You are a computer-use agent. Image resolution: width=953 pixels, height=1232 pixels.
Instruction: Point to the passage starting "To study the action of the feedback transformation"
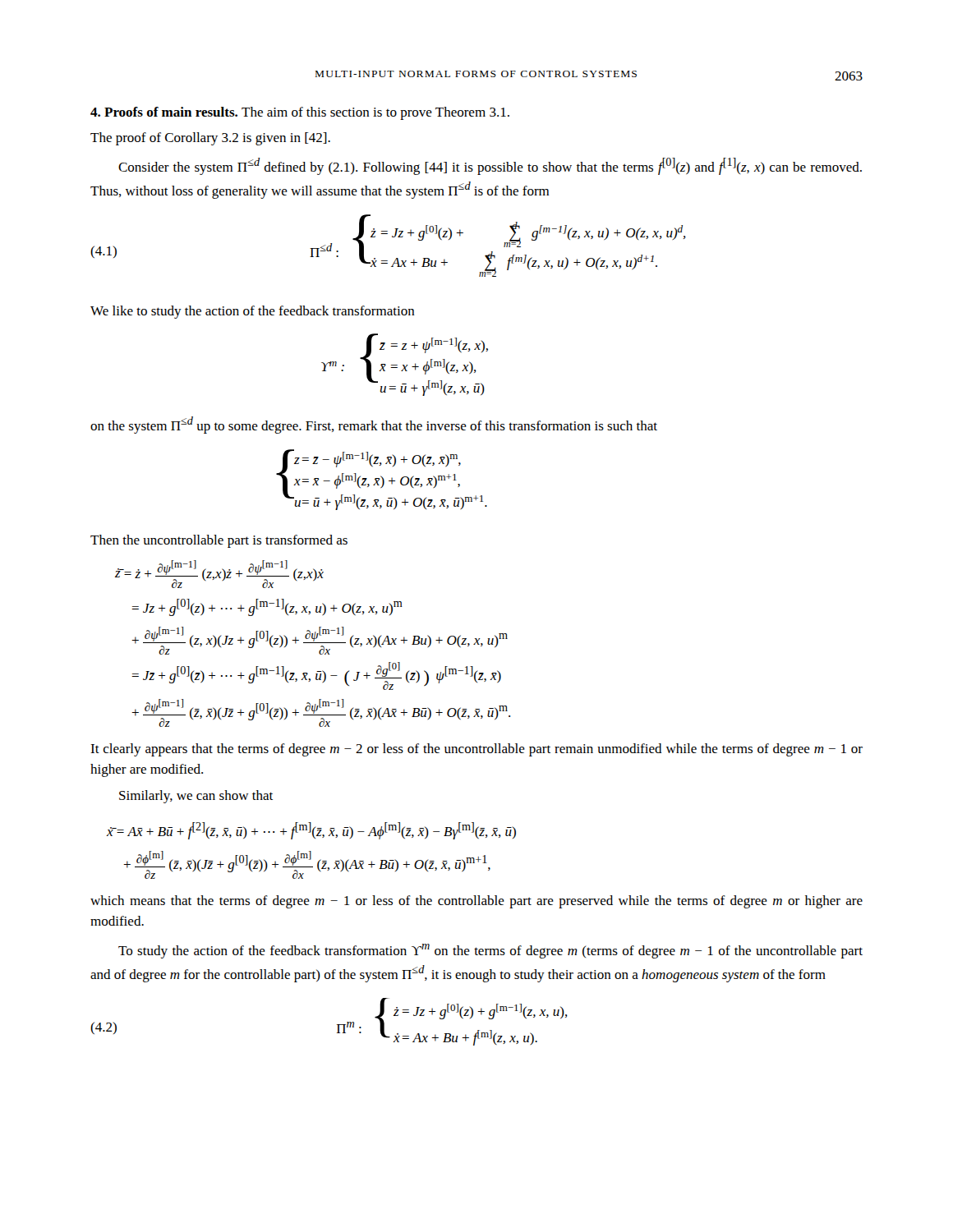point(476,960)
